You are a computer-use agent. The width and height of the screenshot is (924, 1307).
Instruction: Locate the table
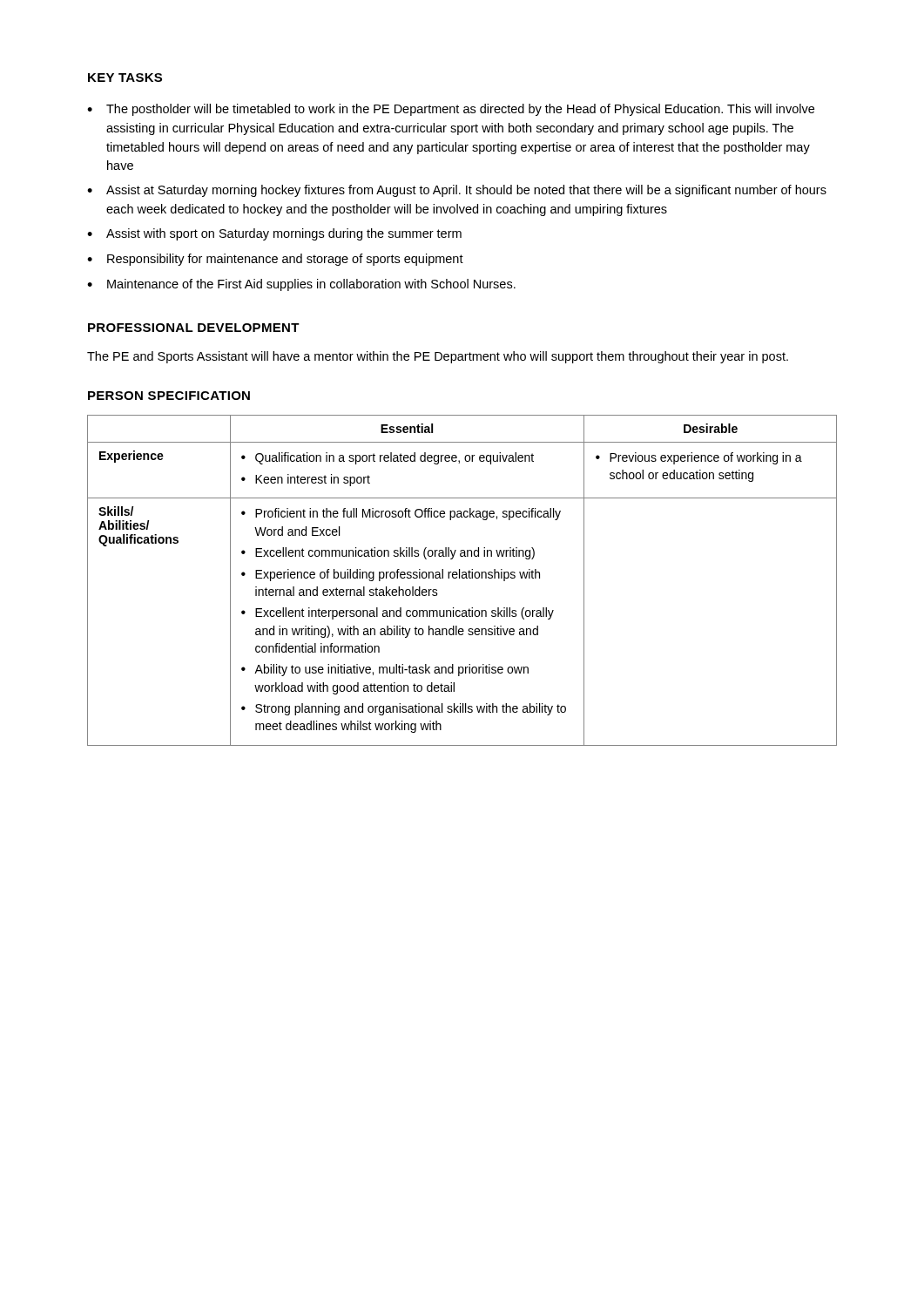click(462, 580)
